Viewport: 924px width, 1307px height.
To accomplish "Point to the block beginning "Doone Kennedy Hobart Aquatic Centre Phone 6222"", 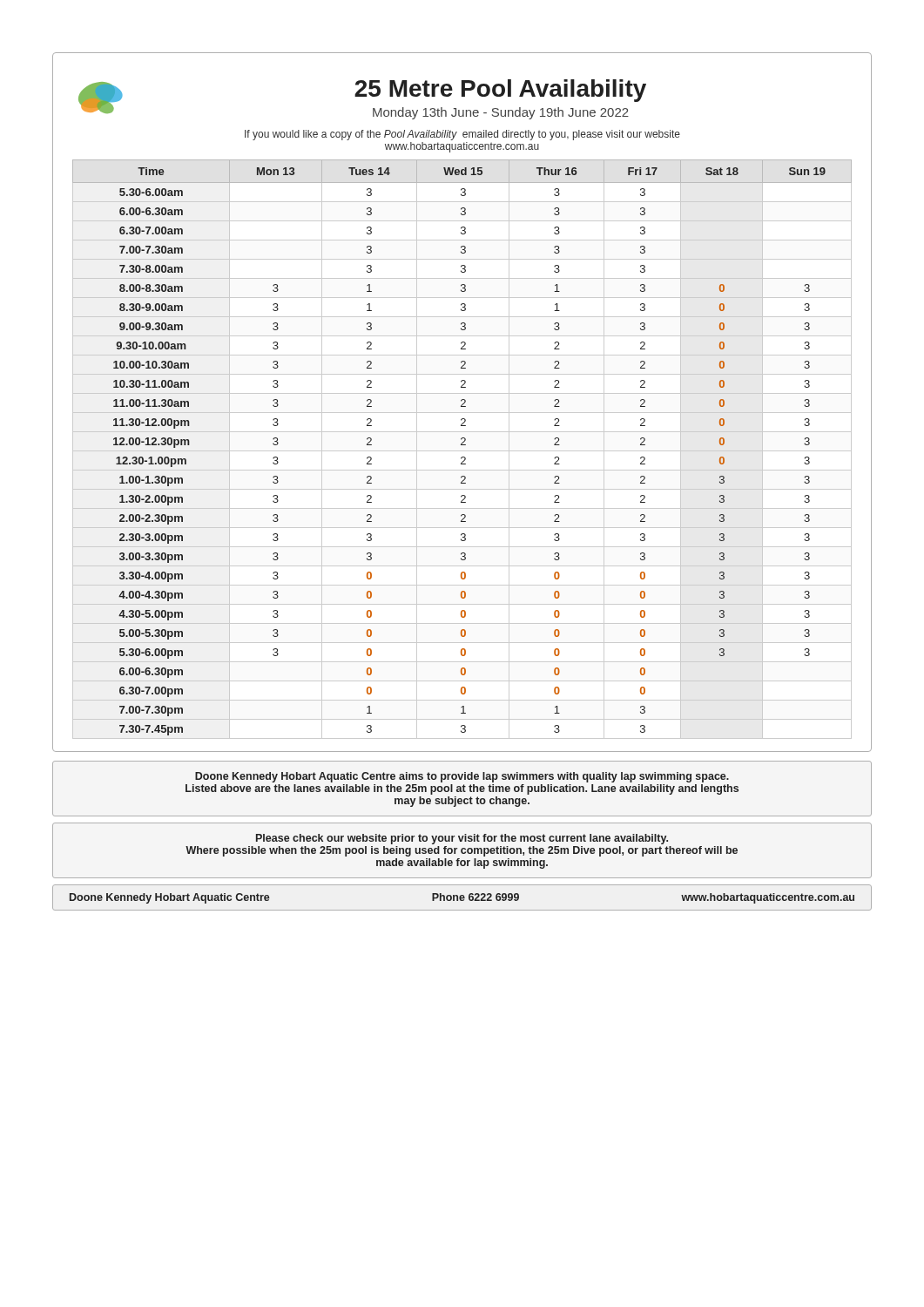I will pos(462,897).
